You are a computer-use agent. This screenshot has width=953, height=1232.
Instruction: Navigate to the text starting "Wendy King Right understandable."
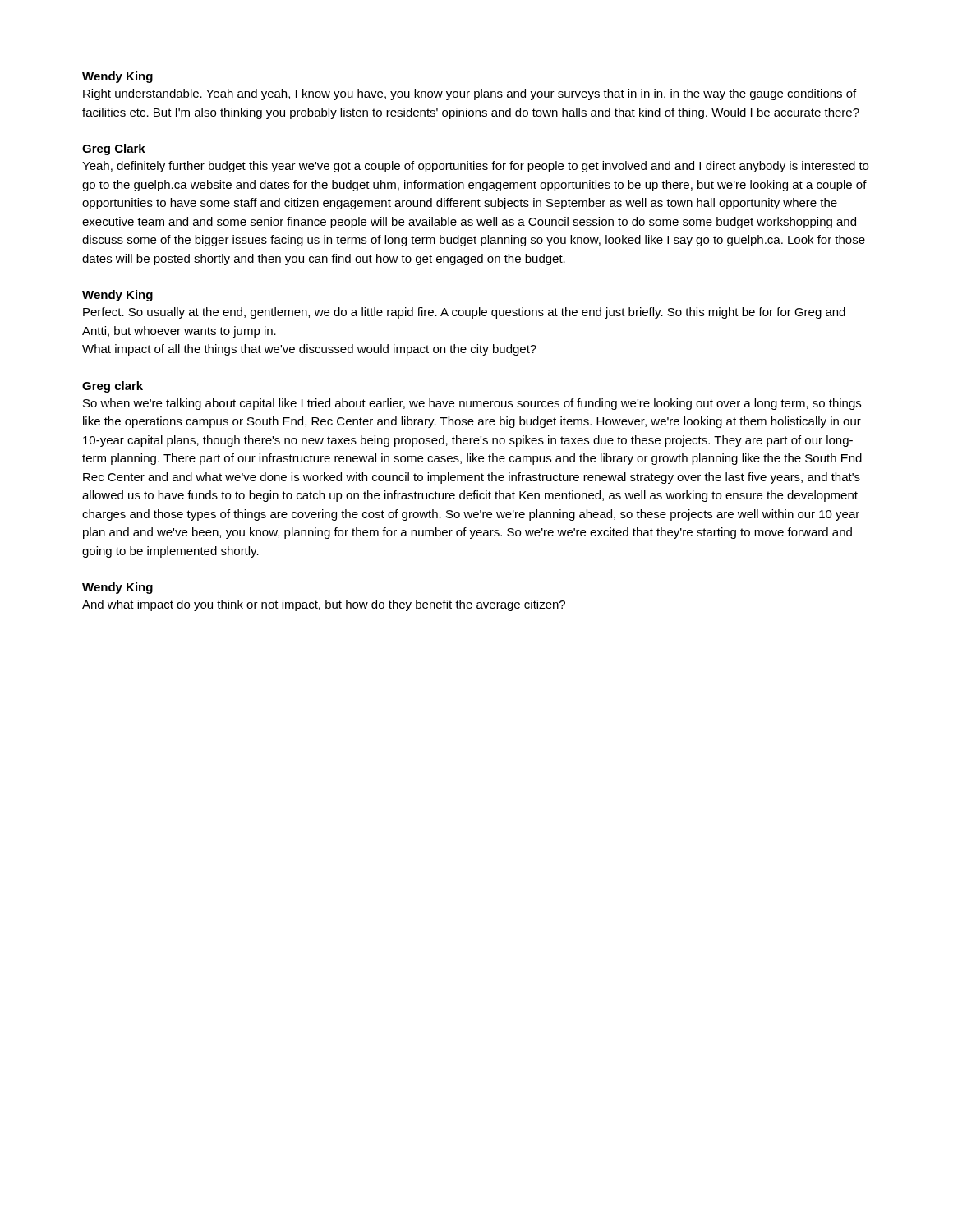coord(476,95)
